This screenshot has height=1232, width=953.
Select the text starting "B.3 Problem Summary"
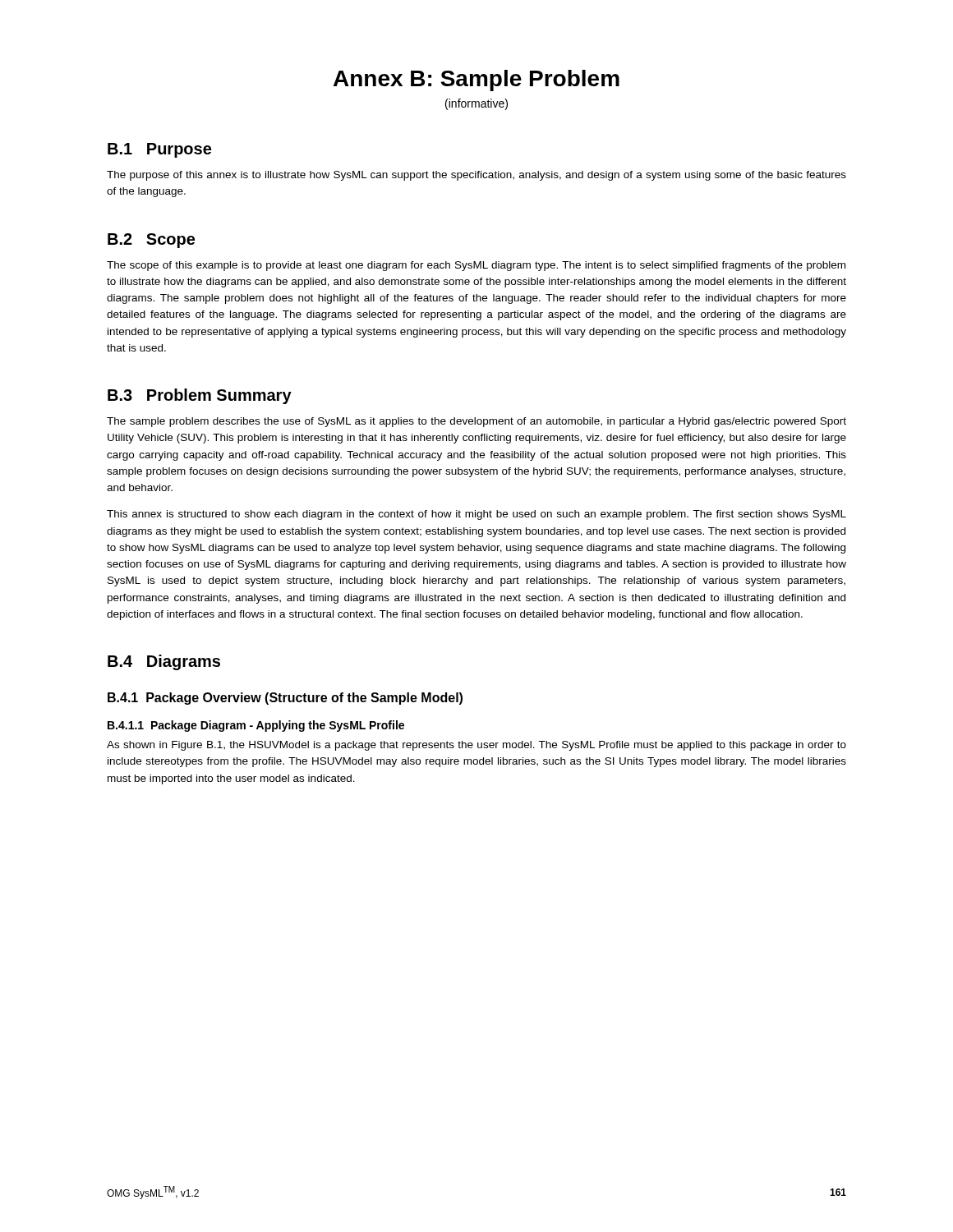click(x=199, y=395)
